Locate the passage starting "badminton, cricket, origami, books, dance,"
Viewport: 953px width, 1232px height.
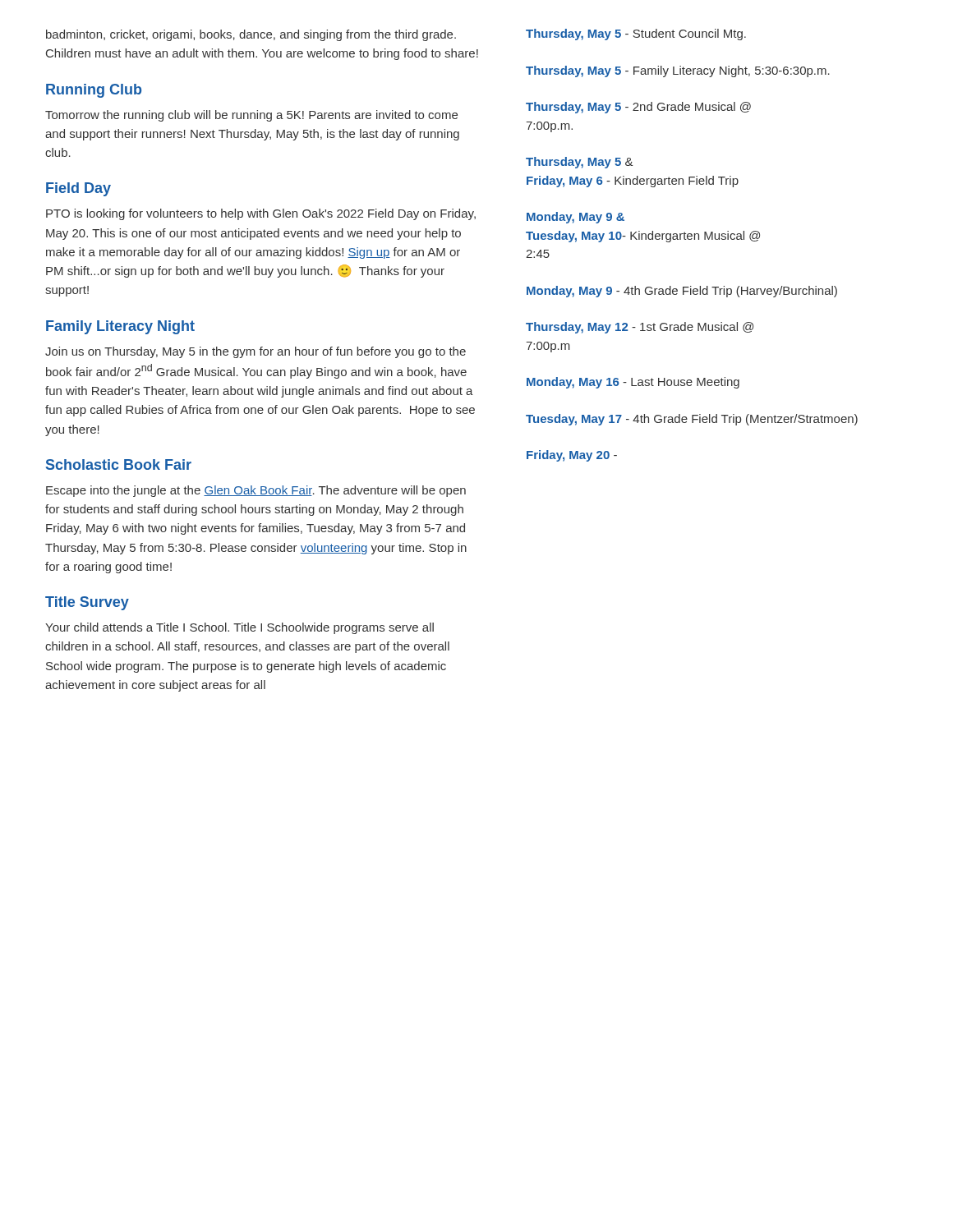[262, 44]
